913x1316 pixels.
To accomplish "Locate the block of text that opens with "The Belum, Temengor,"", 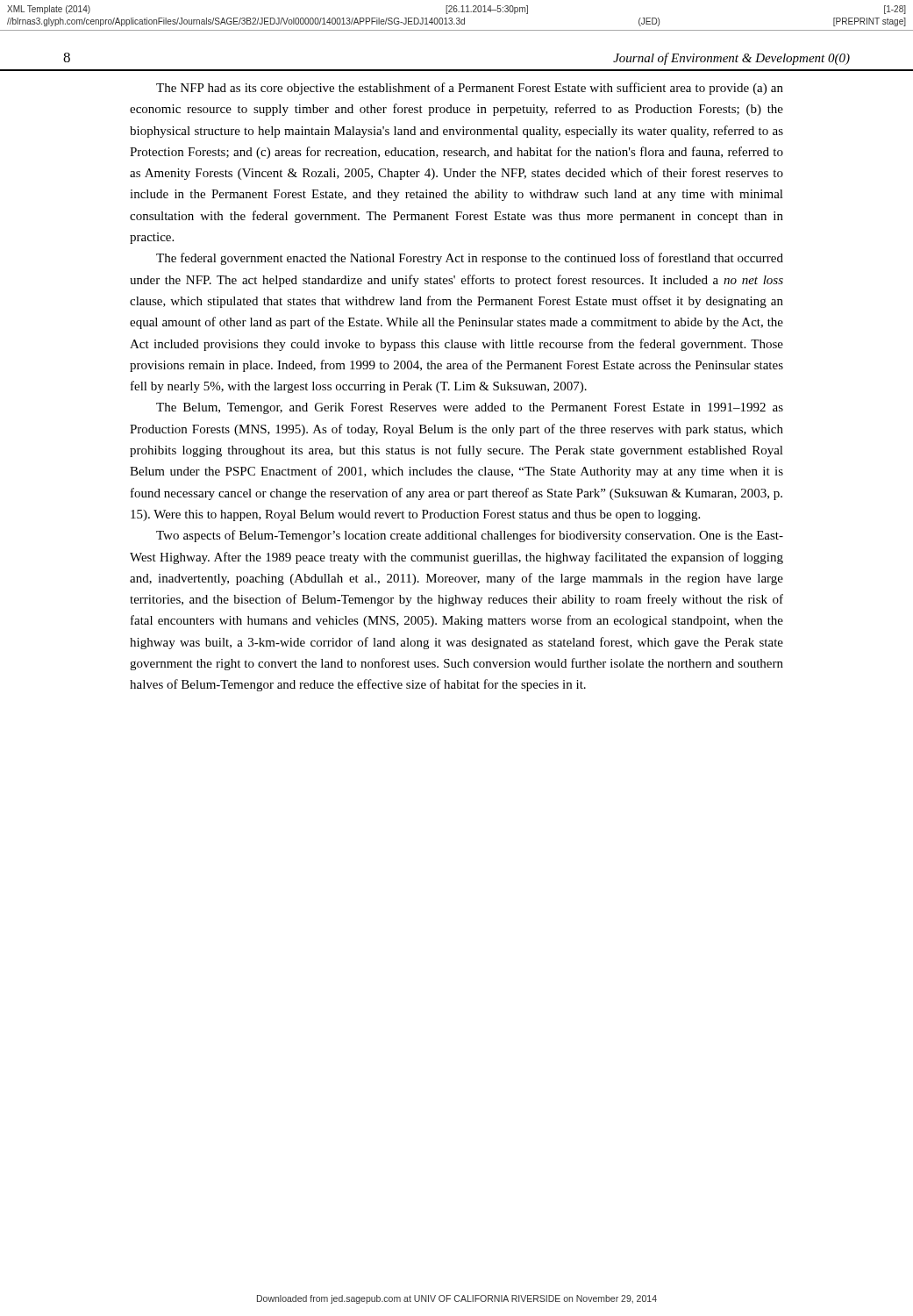I will point(456,461).
